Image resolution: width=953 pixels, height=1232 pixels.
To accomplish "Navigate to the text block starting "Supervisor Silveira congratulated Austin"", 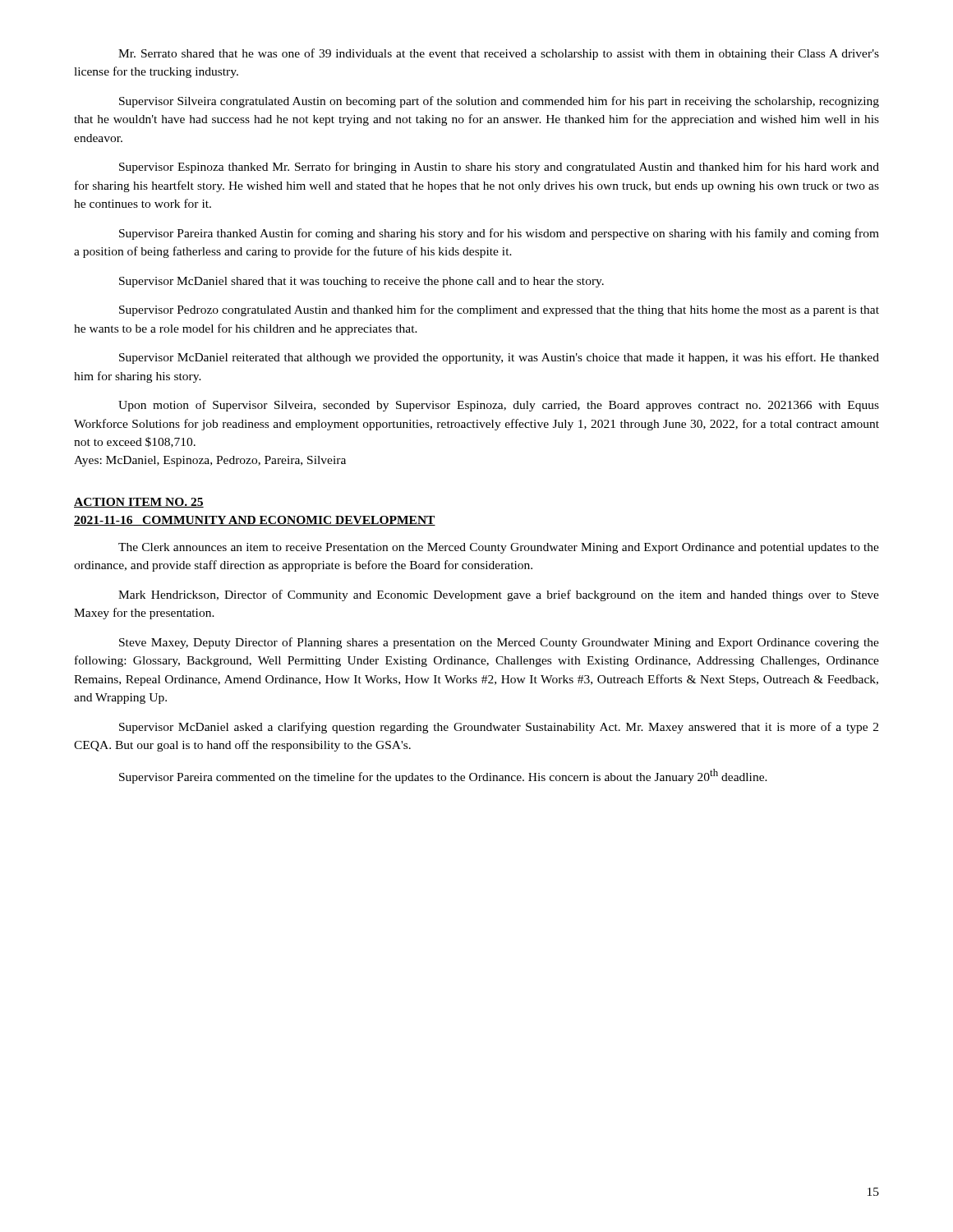I will pos(476,119).
